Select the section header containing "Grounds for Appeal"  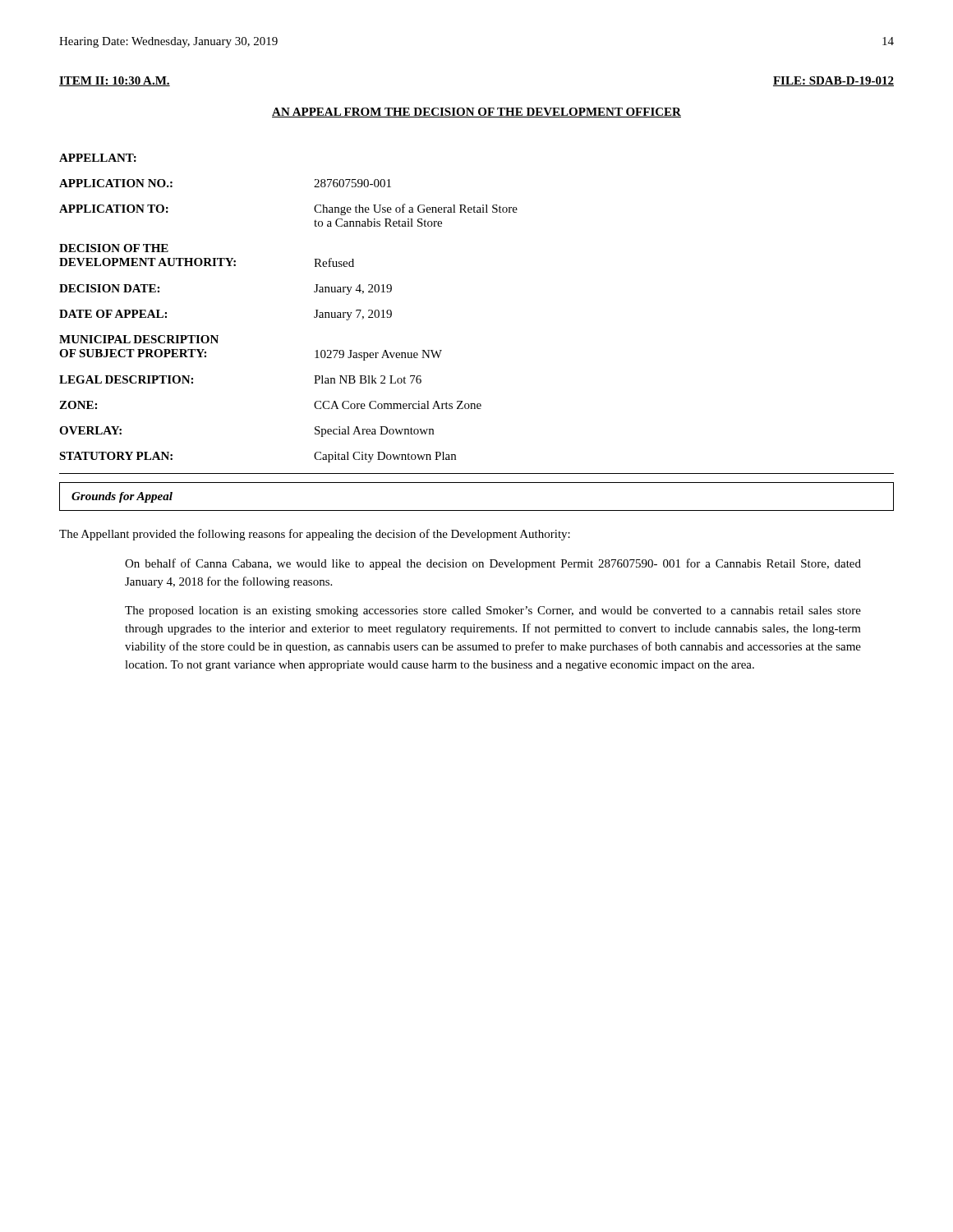[122, 496]
